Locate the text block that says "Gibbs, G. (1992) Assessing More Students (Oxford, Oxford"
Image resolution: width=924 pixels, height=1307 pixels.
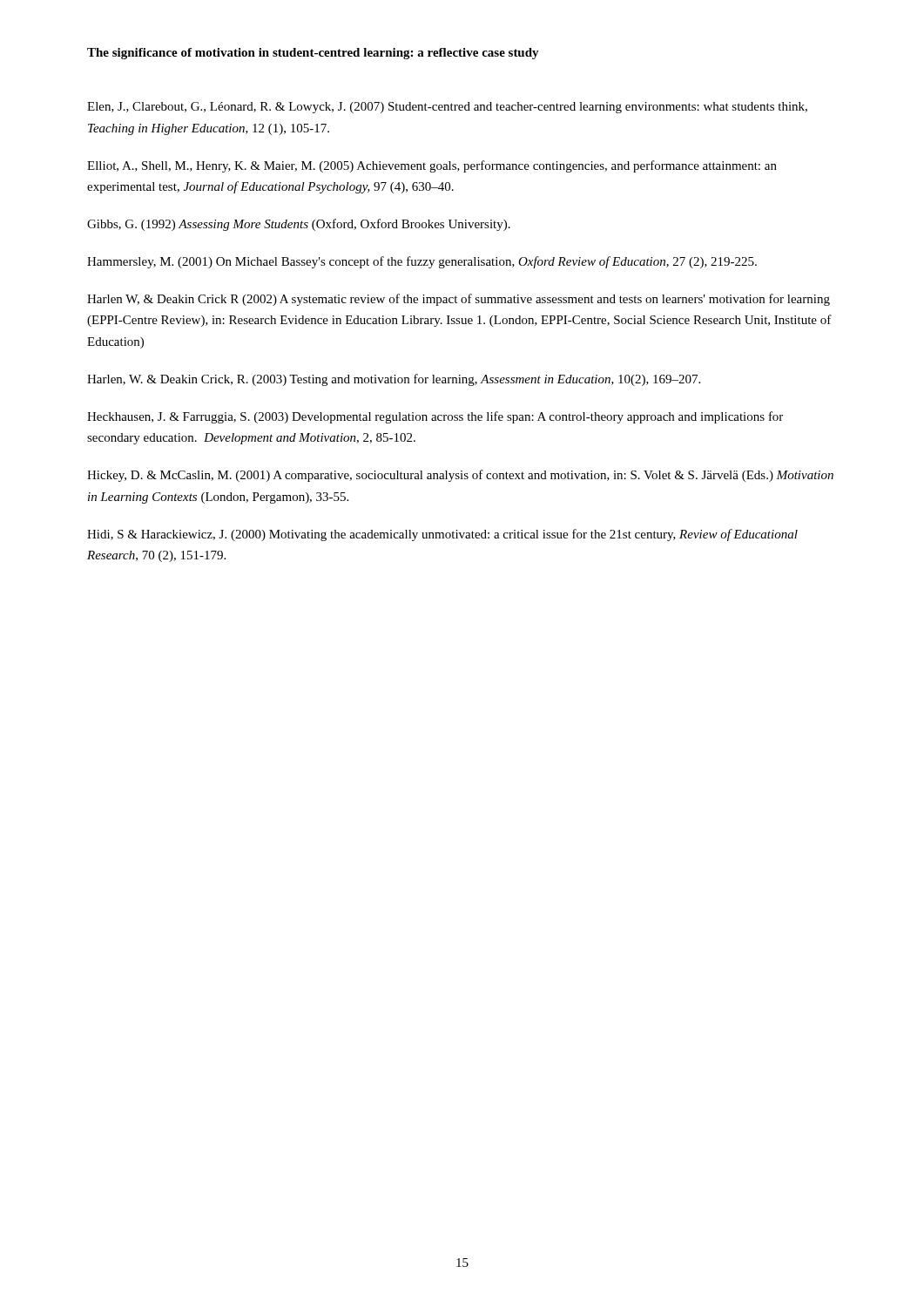[x=299, y=224]
